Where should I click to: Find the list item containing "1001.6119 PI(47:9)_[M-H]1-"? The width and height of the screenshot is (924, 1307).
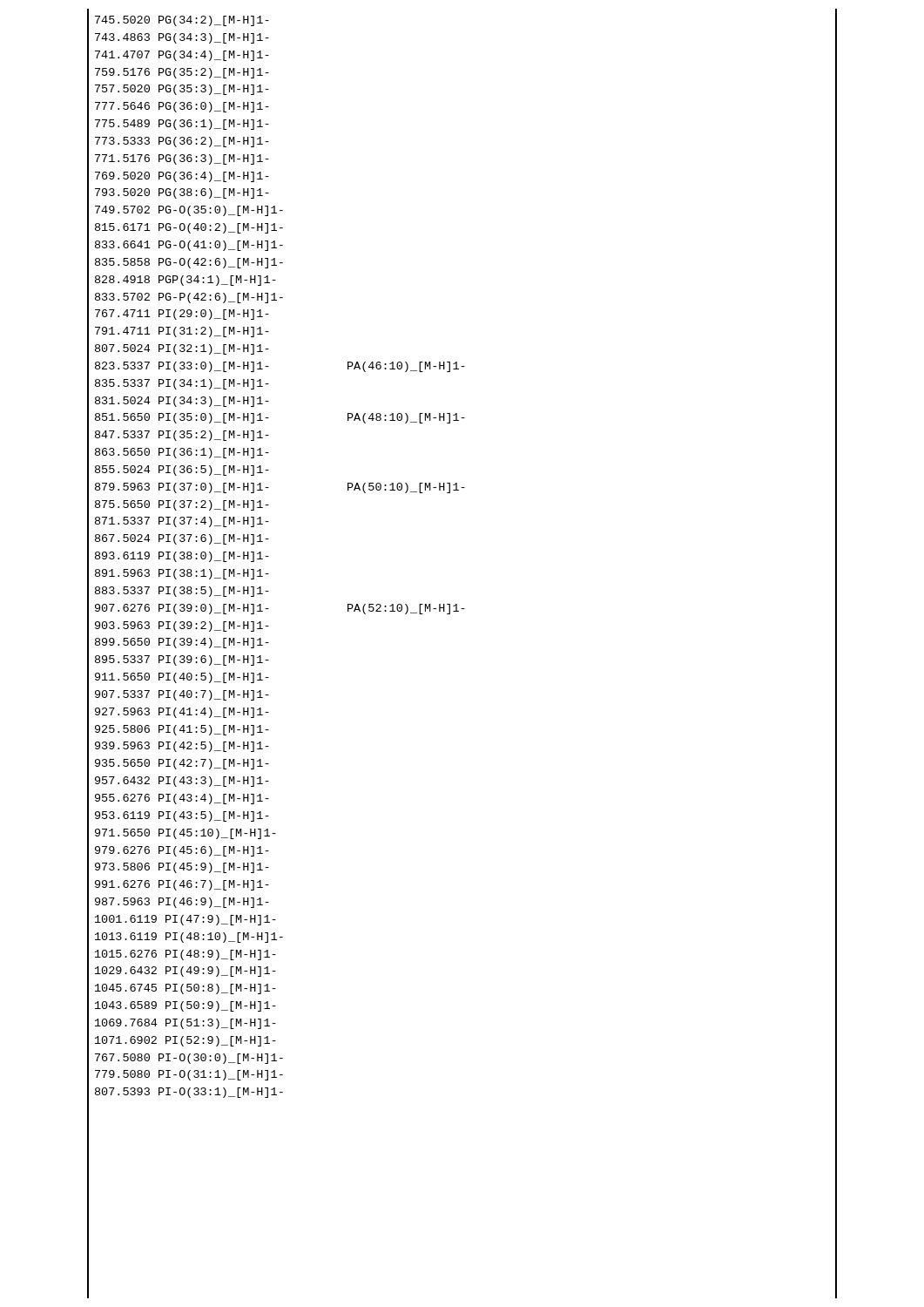pyautogui.click(x=186, y=920)
